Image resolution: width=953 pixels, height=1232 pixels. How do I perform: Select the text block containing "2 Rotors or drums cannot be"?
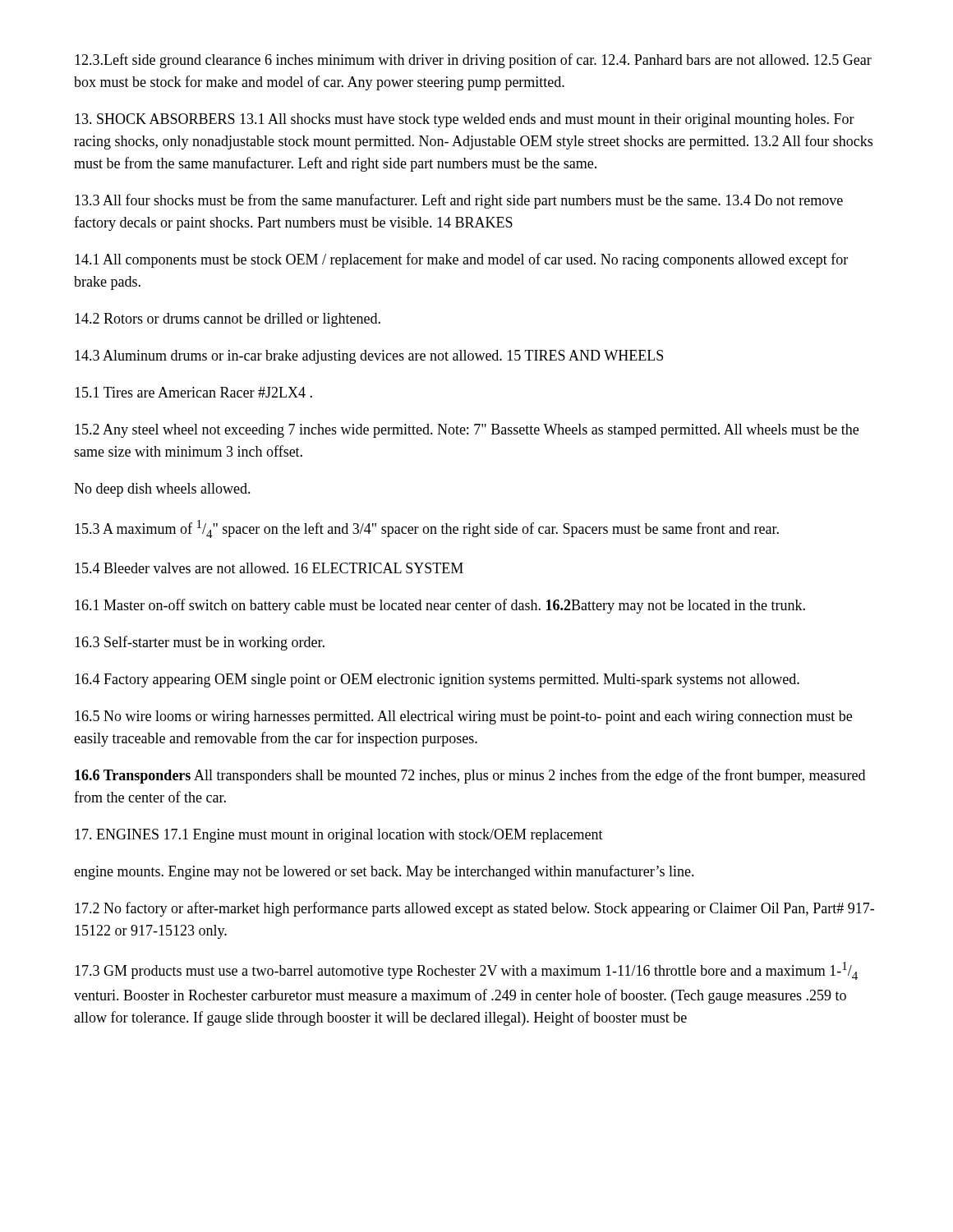click(x=228, y=319)
